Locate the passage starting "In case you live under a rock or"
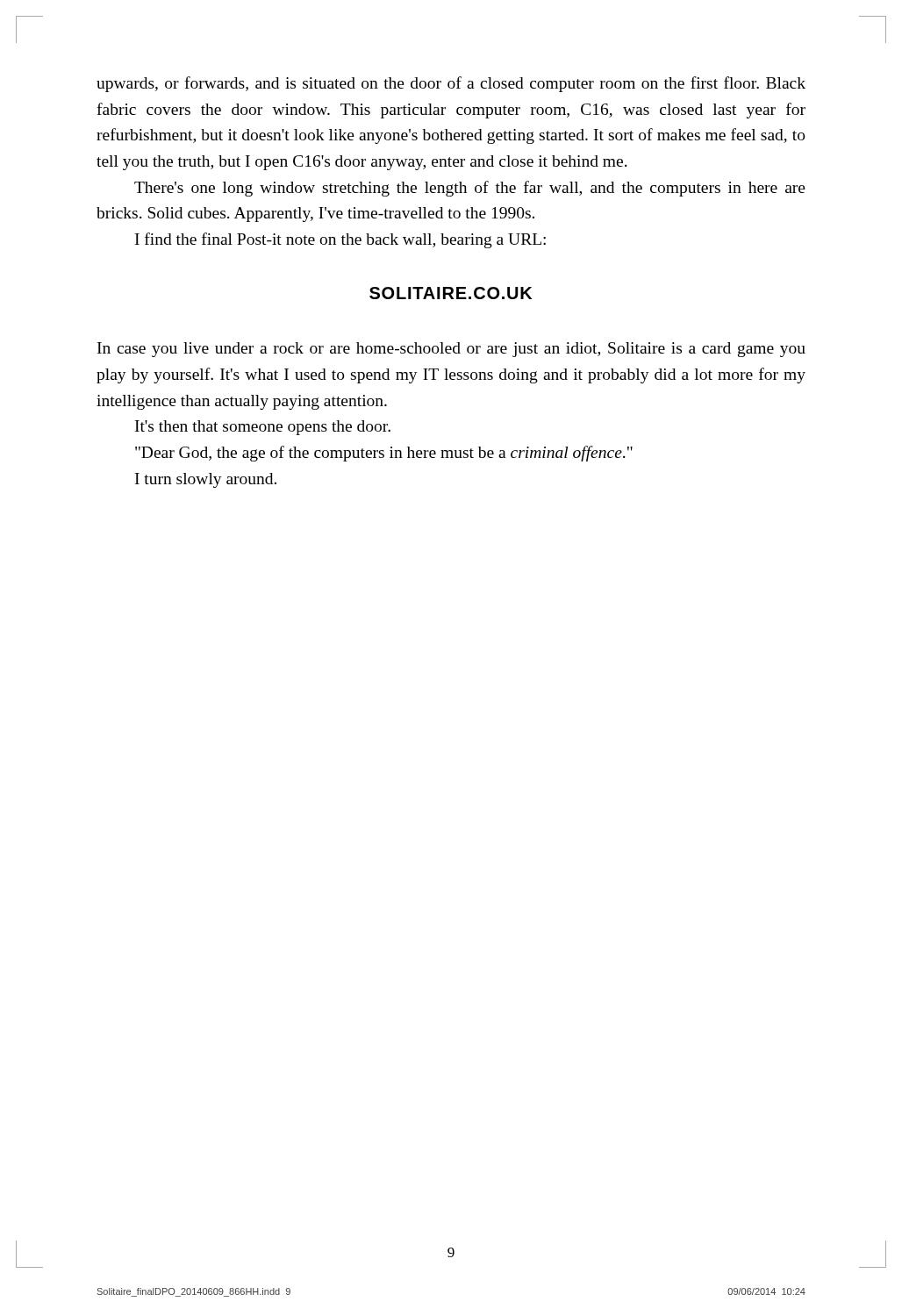This screenshot has height=1316, width=902. coord(451,350)
